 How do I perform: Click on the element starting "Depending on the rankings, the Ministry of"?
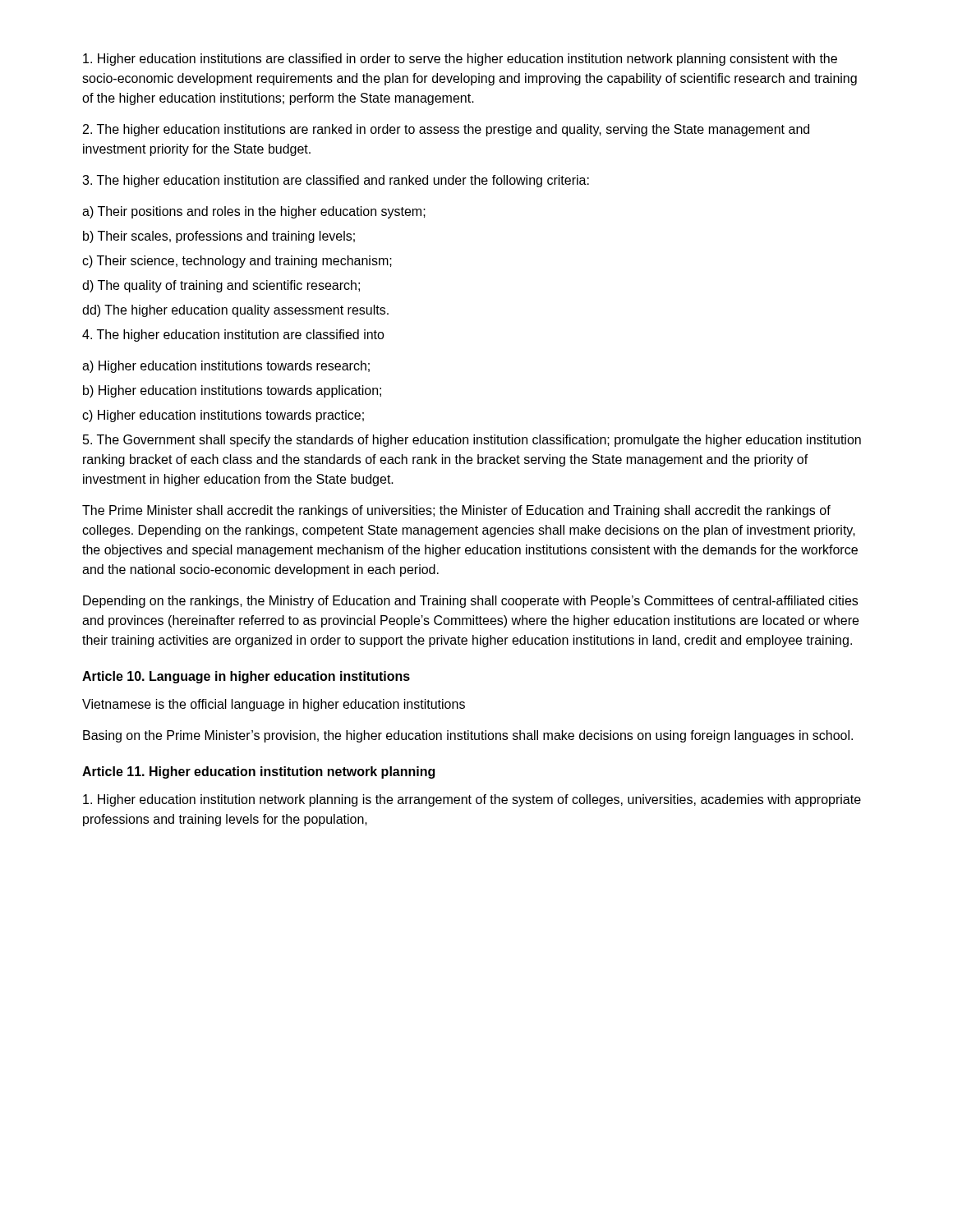click(x=471, y=620)
